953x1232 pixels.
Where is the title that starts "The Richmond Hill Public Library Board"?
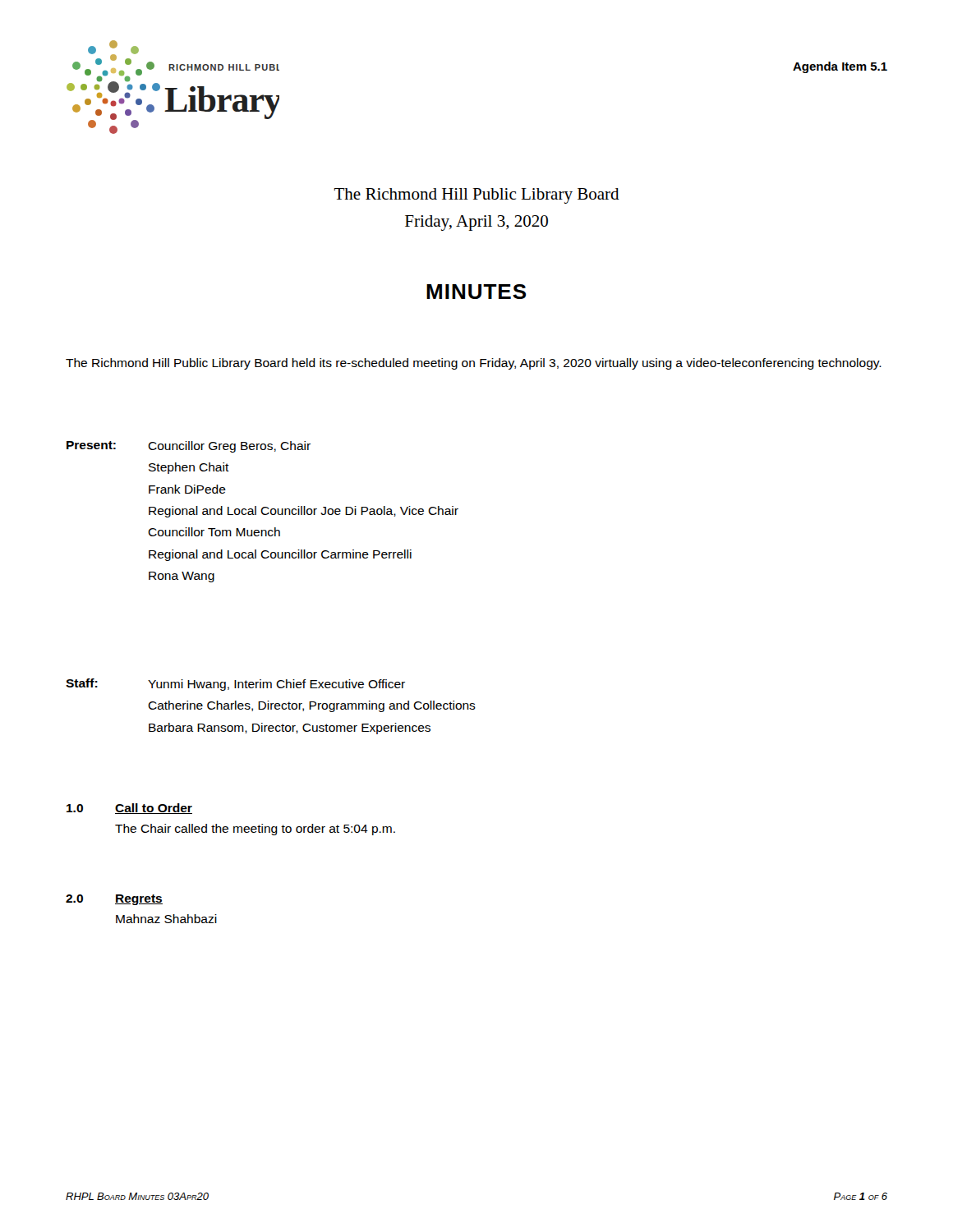click(476, 207)
